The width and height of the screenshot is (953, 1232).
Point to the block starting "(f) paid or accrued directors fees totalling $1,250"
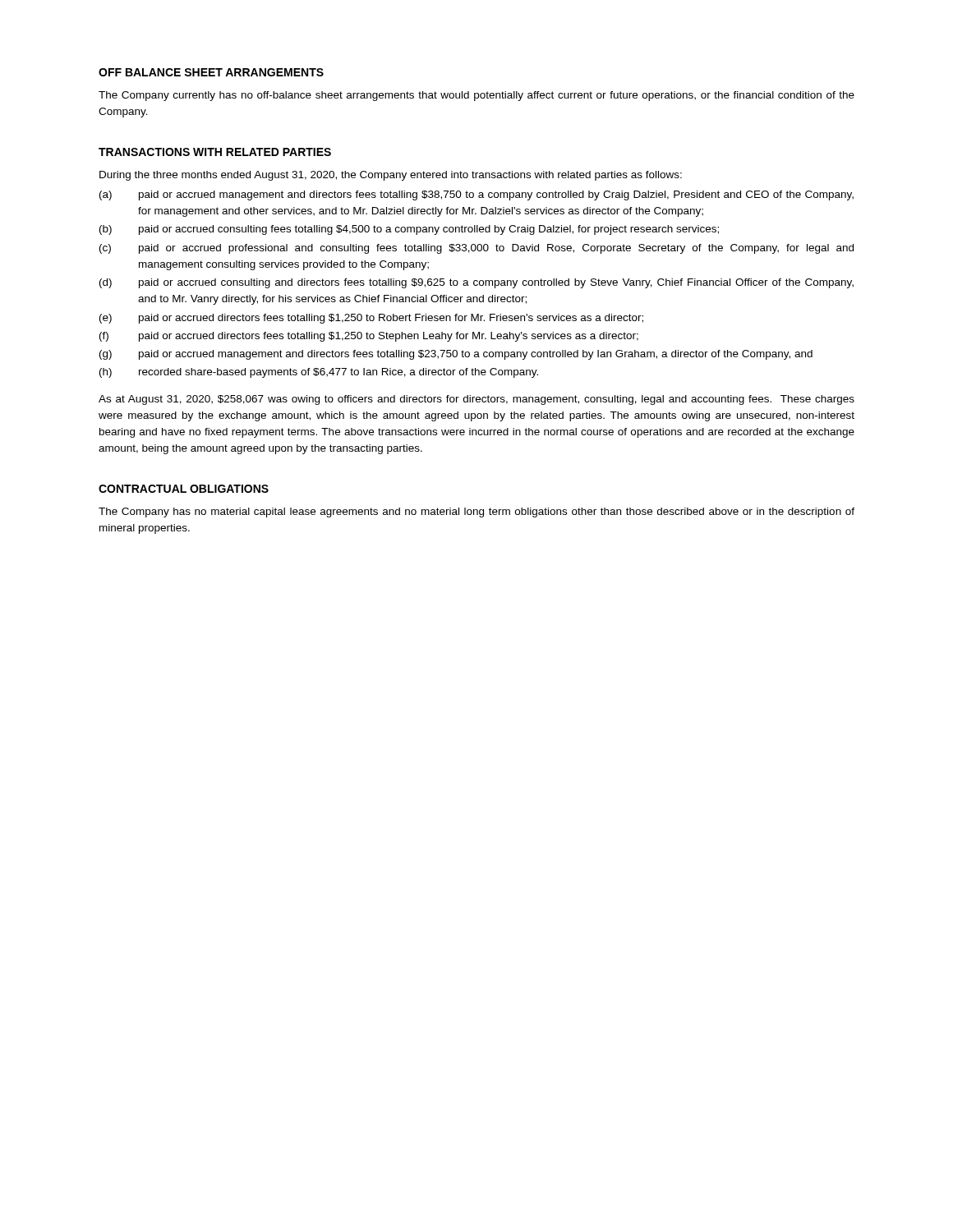coord(476,336)
